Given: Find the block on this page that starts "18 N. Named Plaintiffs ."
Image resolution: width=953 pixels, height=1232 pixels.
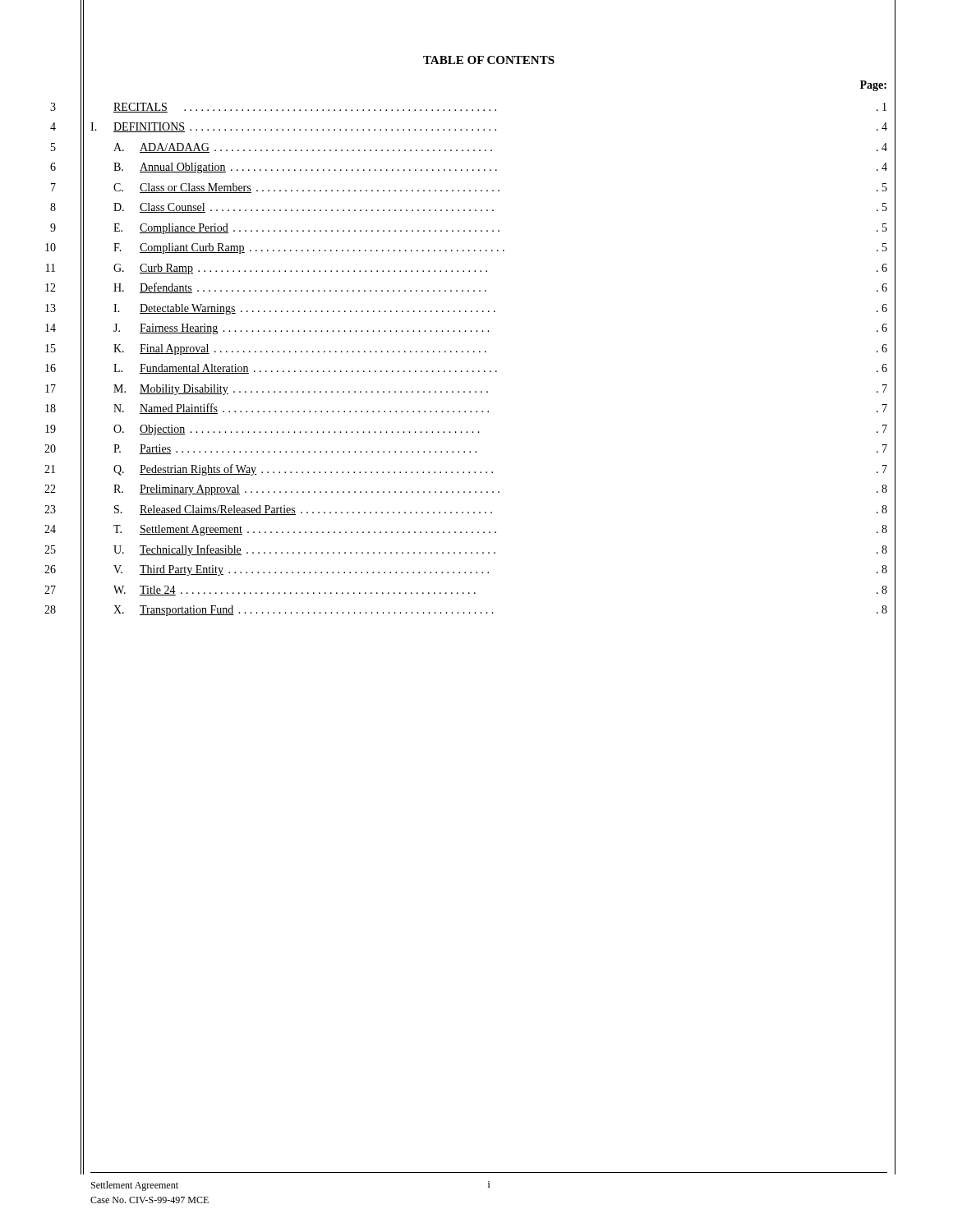Looking at the screenshot, I should coord(489,409).
